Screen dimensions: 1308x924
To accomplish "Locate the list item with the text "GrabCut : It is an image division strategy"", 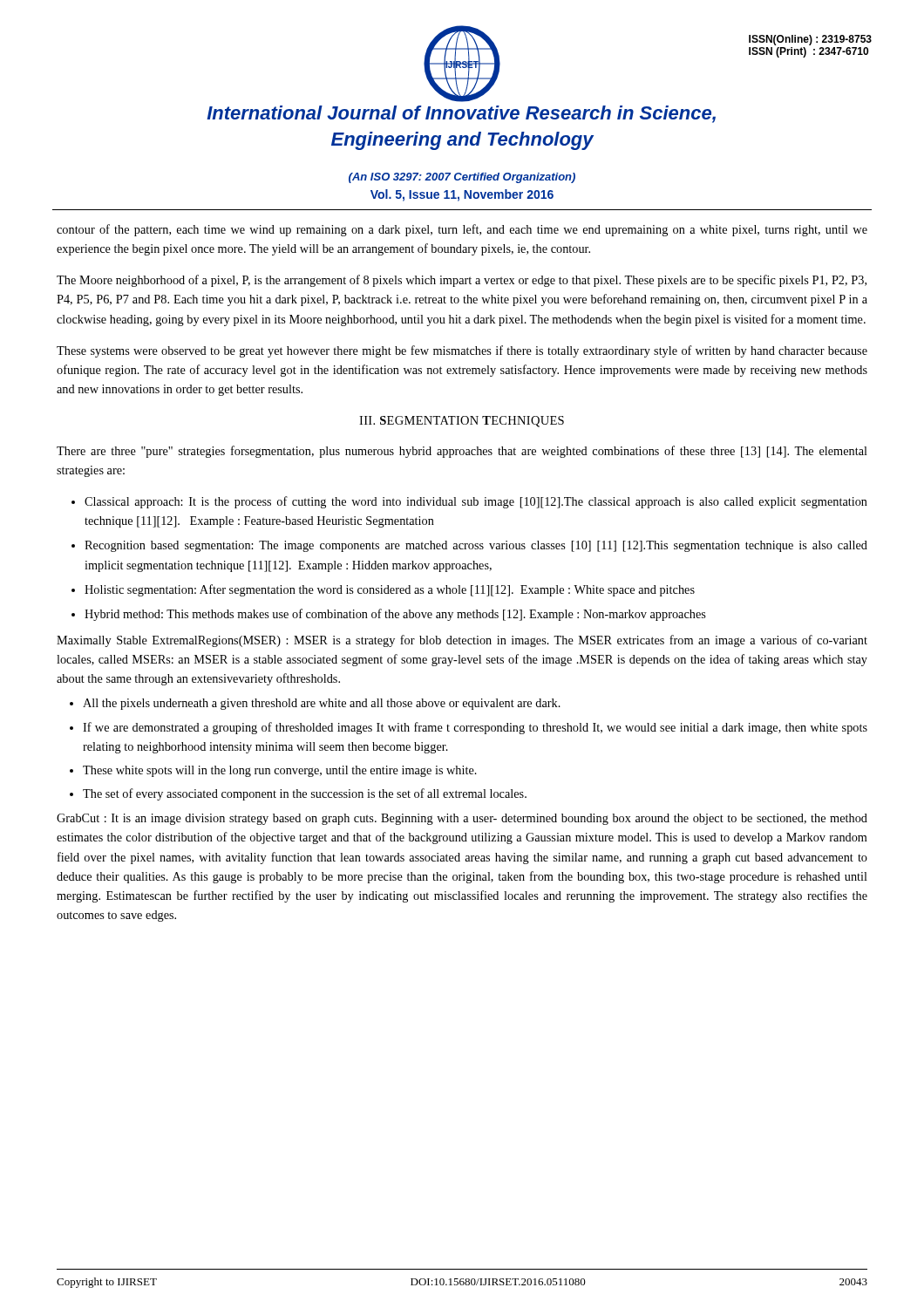I will point(462,866).
